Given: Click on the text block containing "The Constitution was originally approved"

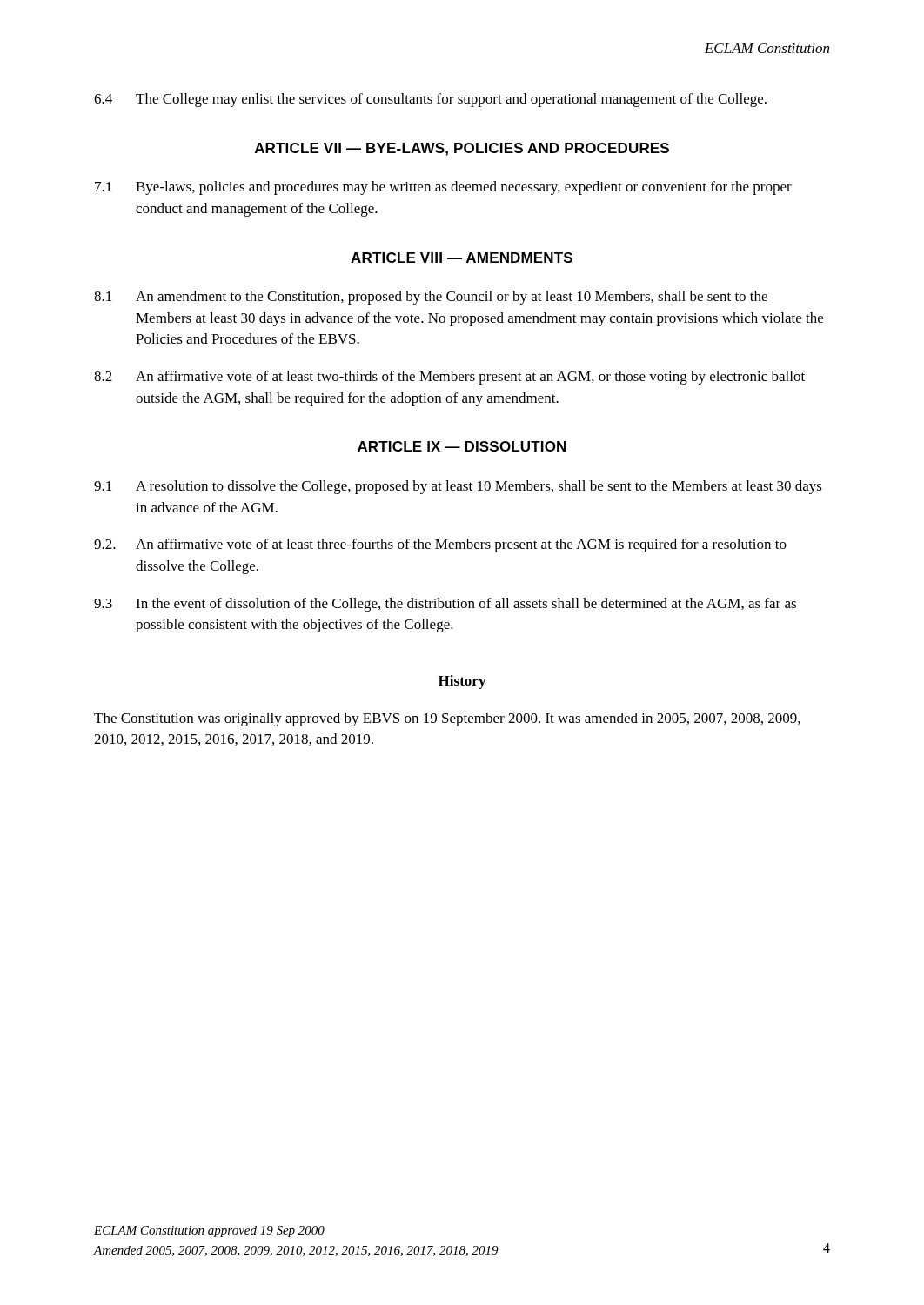Looking at the screenshot, I should point(447,729).
